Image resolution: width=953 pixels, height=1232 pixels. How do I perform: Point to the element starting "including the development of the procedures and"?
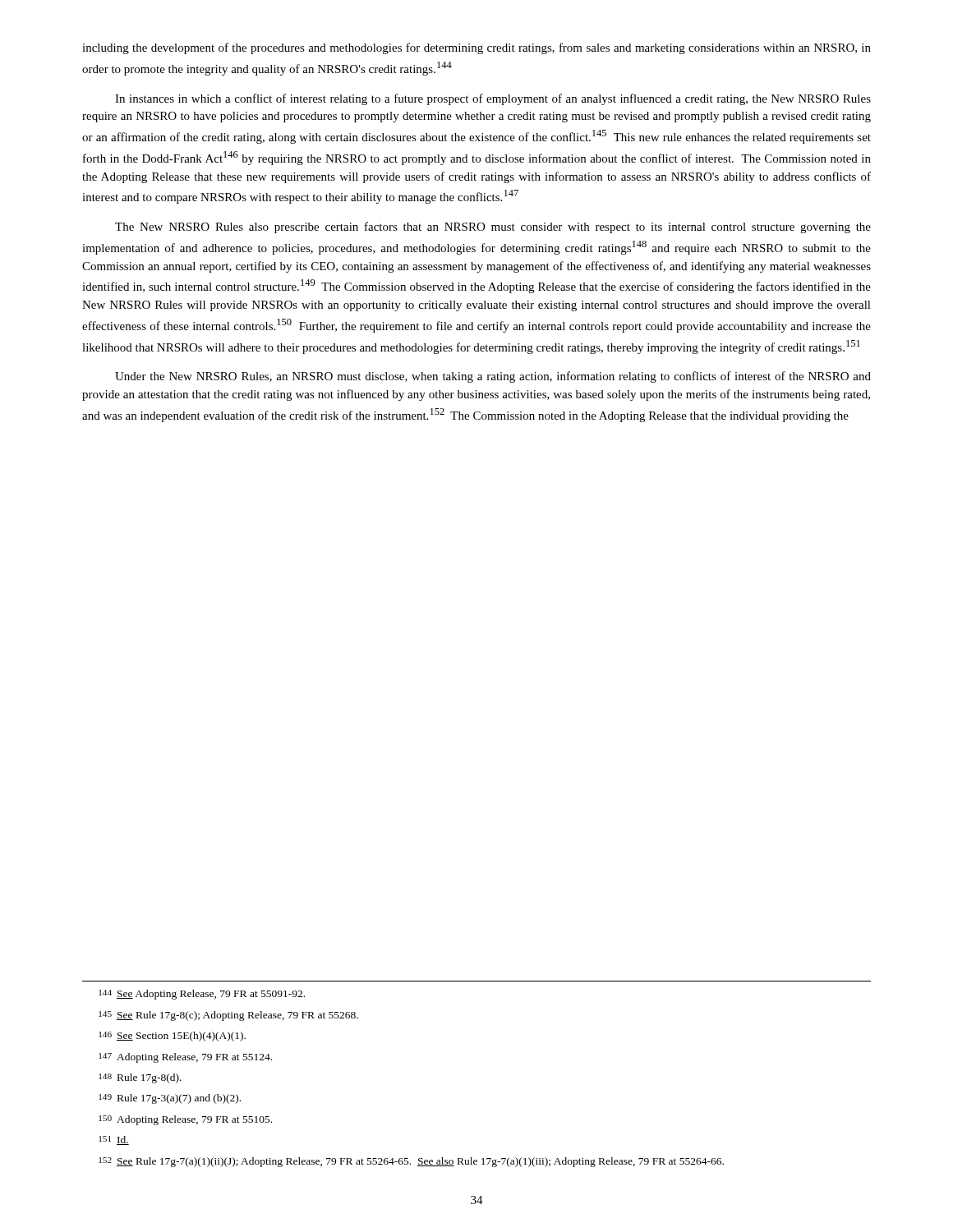476,59
